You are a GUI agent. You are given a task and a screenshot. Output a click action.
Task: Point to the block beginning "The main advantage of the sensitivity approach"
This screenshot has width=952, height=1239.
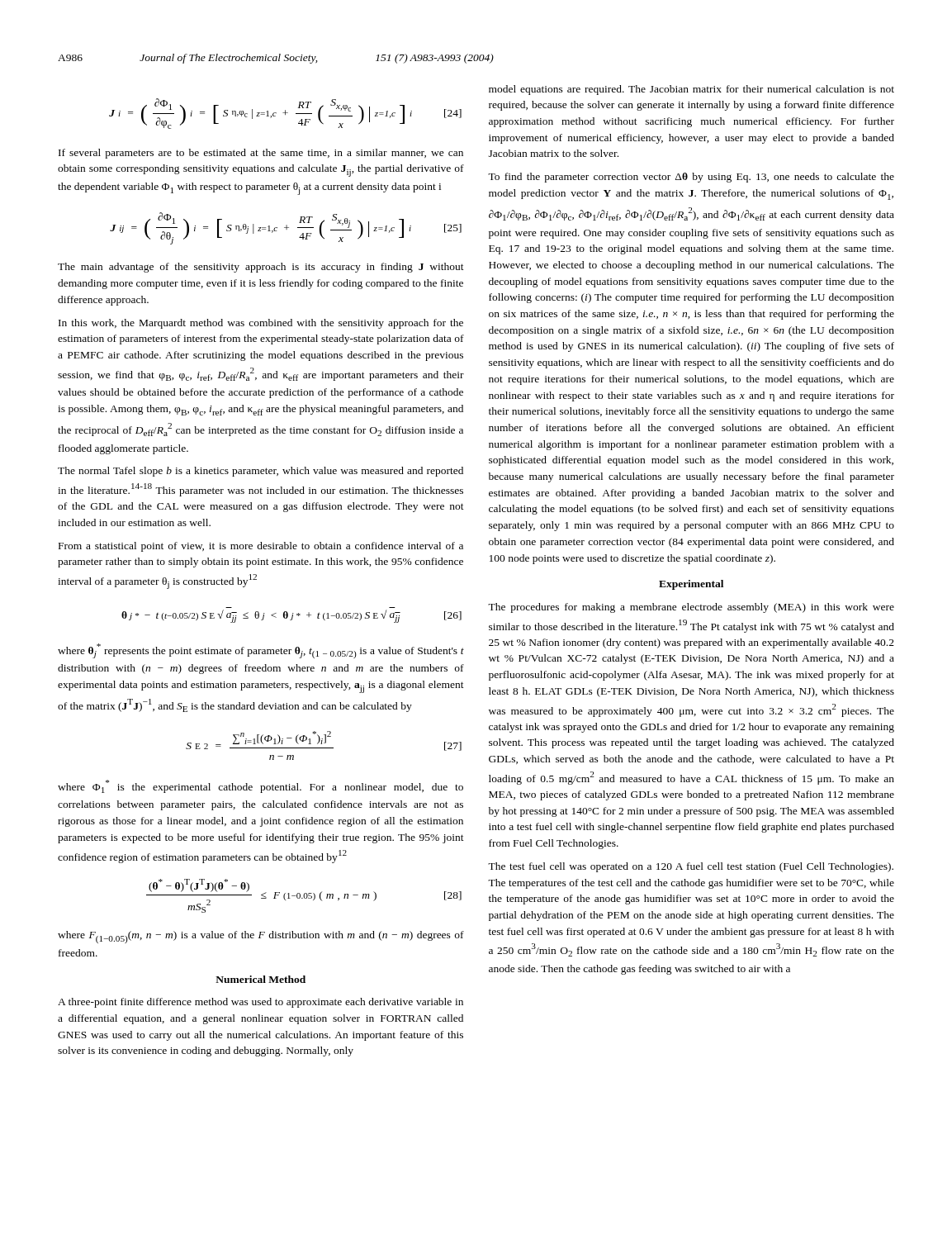click(x=261, y=283)
